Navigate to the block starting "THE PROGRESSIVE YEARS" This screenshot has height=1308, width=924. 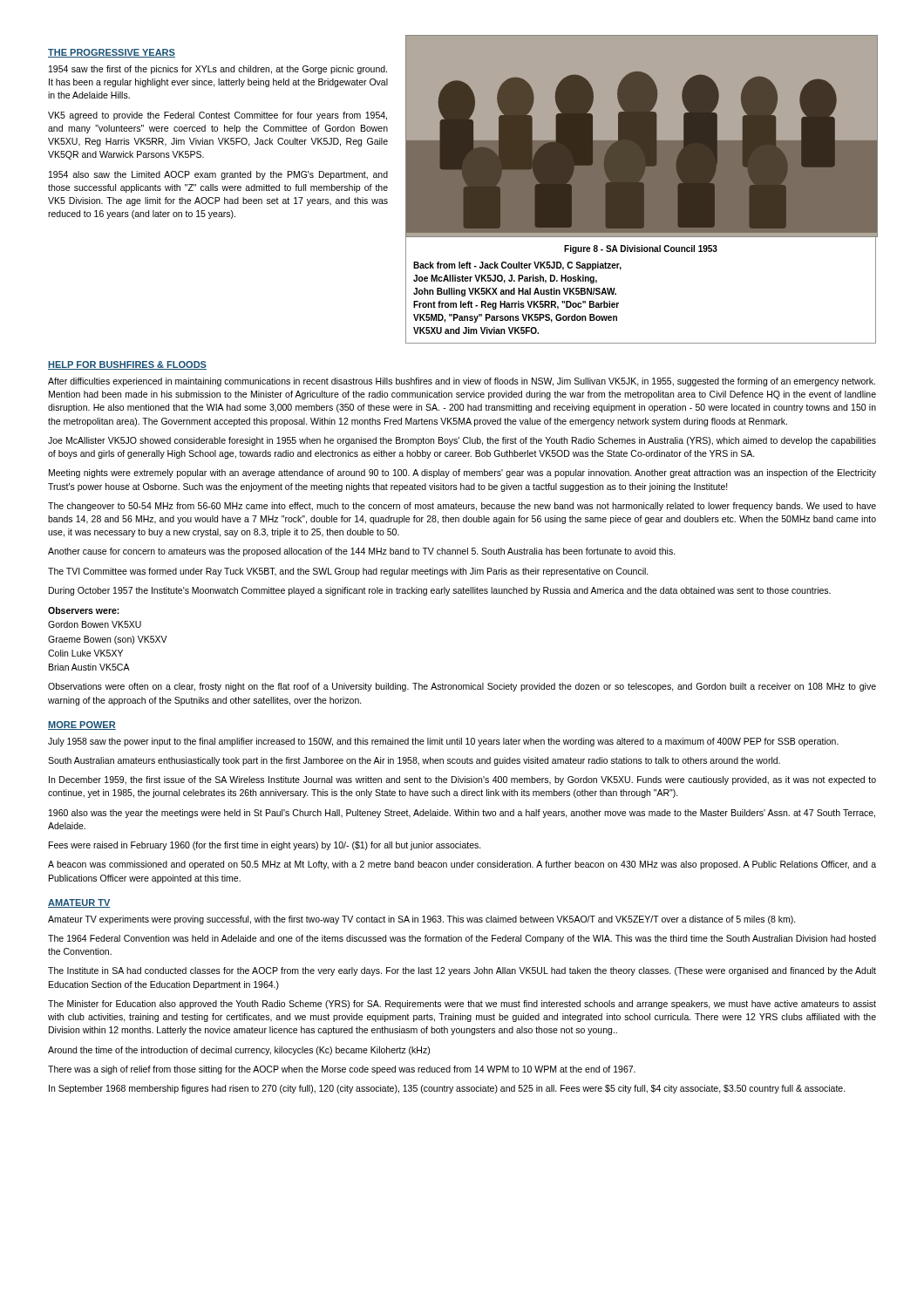112,52
